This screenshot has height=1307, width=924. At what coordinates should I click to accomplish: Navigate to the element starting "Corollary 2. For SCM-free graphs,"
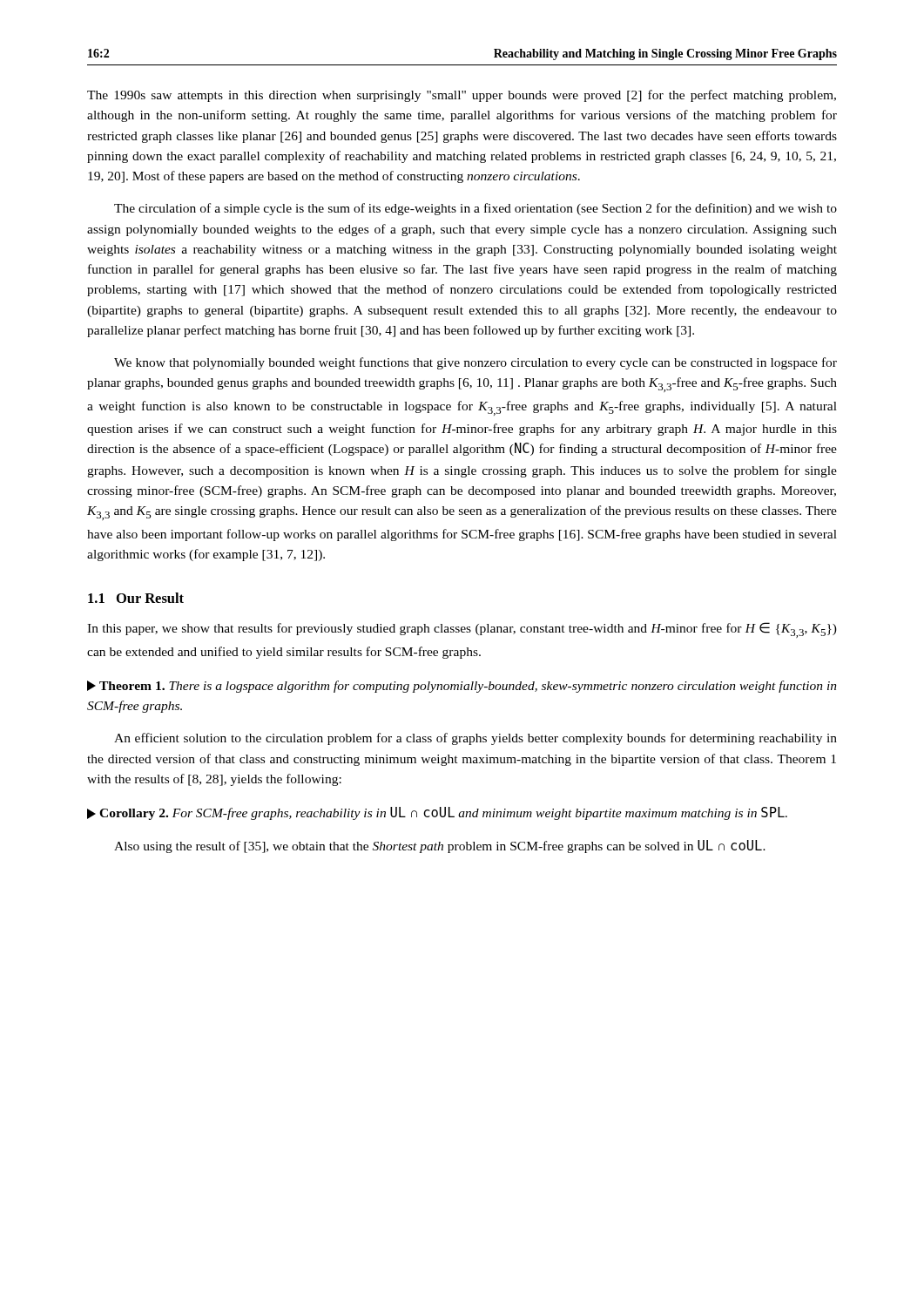pos(462,813)
